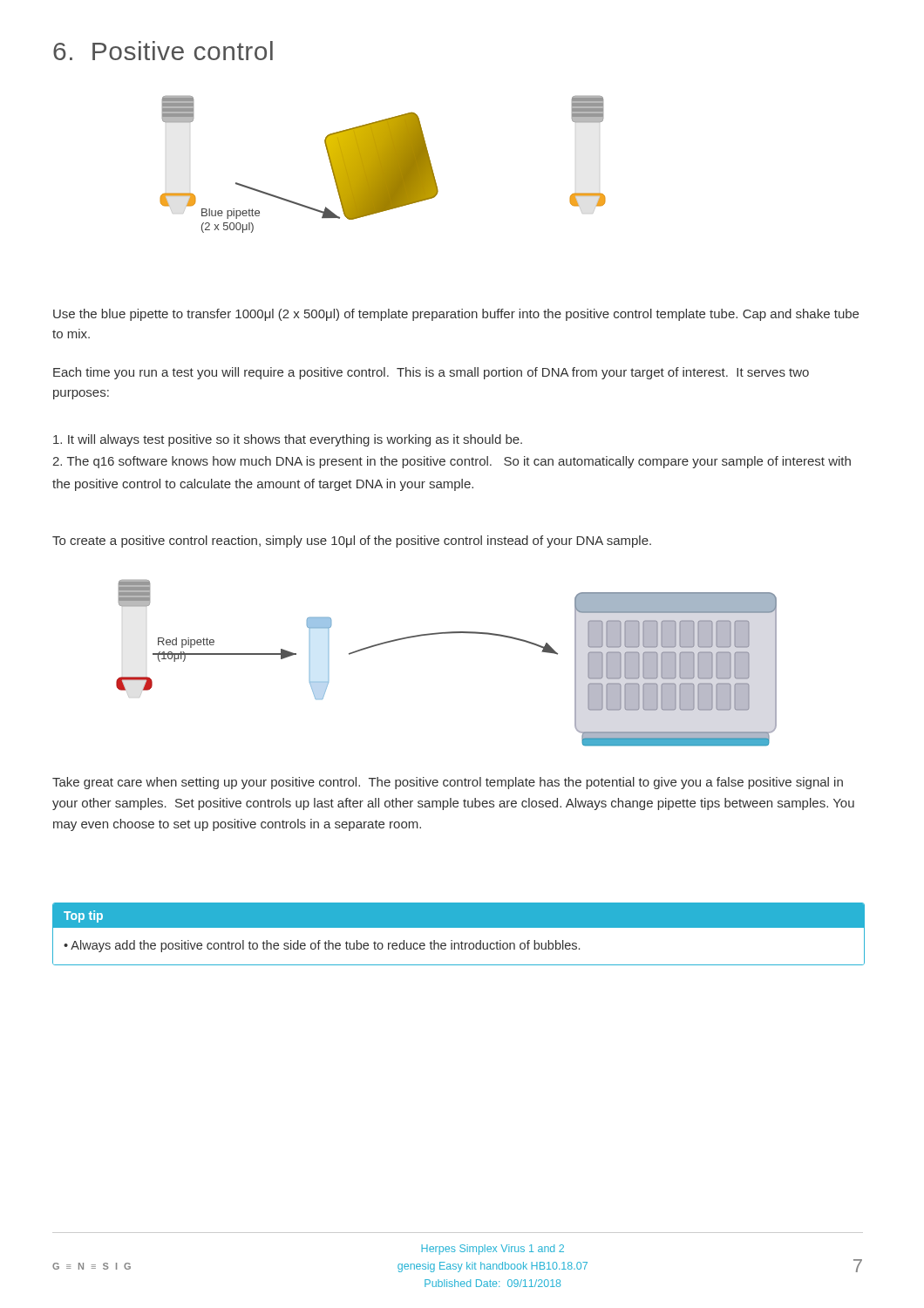The image size is (924, 1308).
Task: Locate the passage starting "To create a positive control reaction,"
Action: click(352, 540)
